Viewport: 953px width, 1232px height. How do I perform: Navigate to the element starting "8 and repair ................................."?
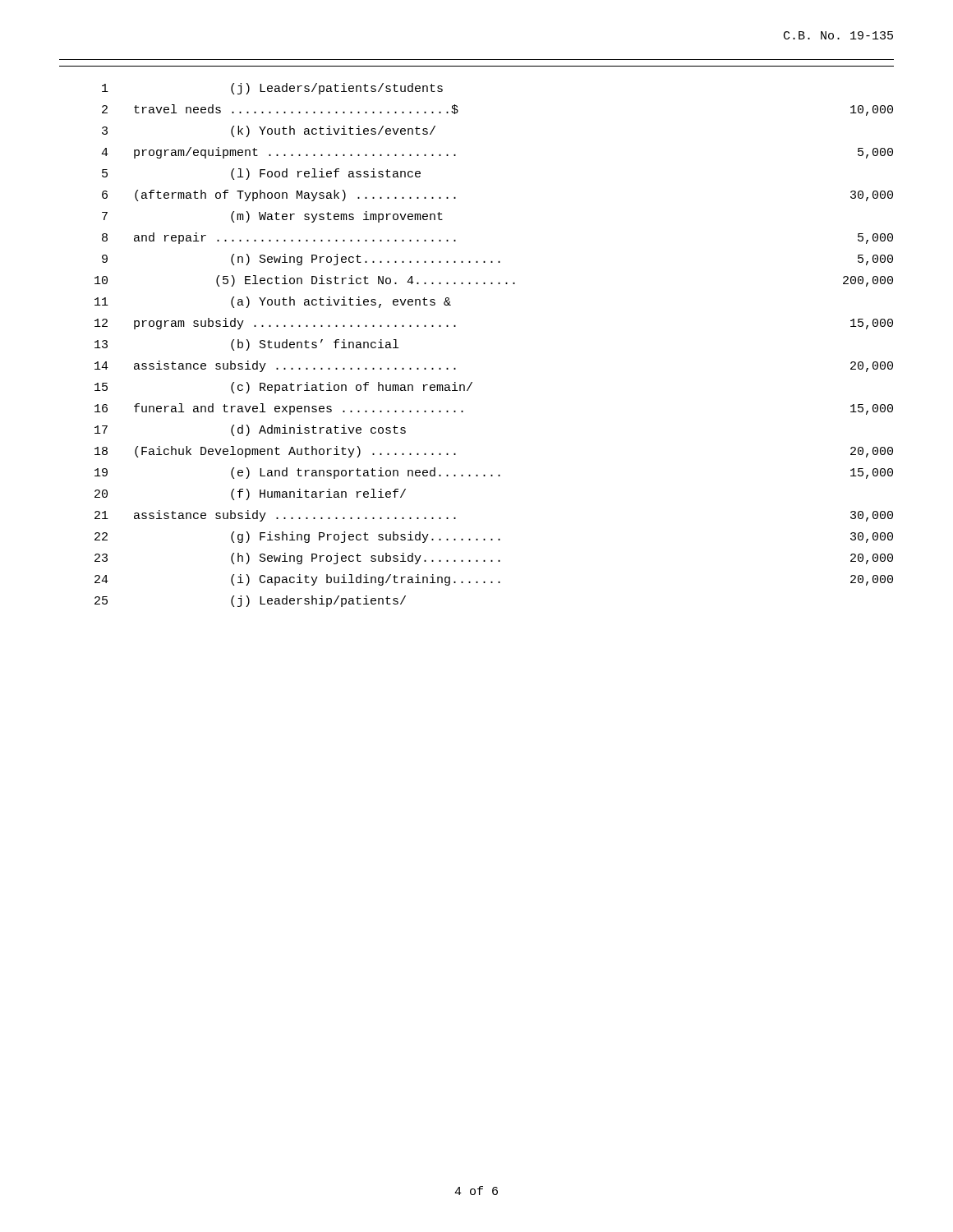coord(166,238)
